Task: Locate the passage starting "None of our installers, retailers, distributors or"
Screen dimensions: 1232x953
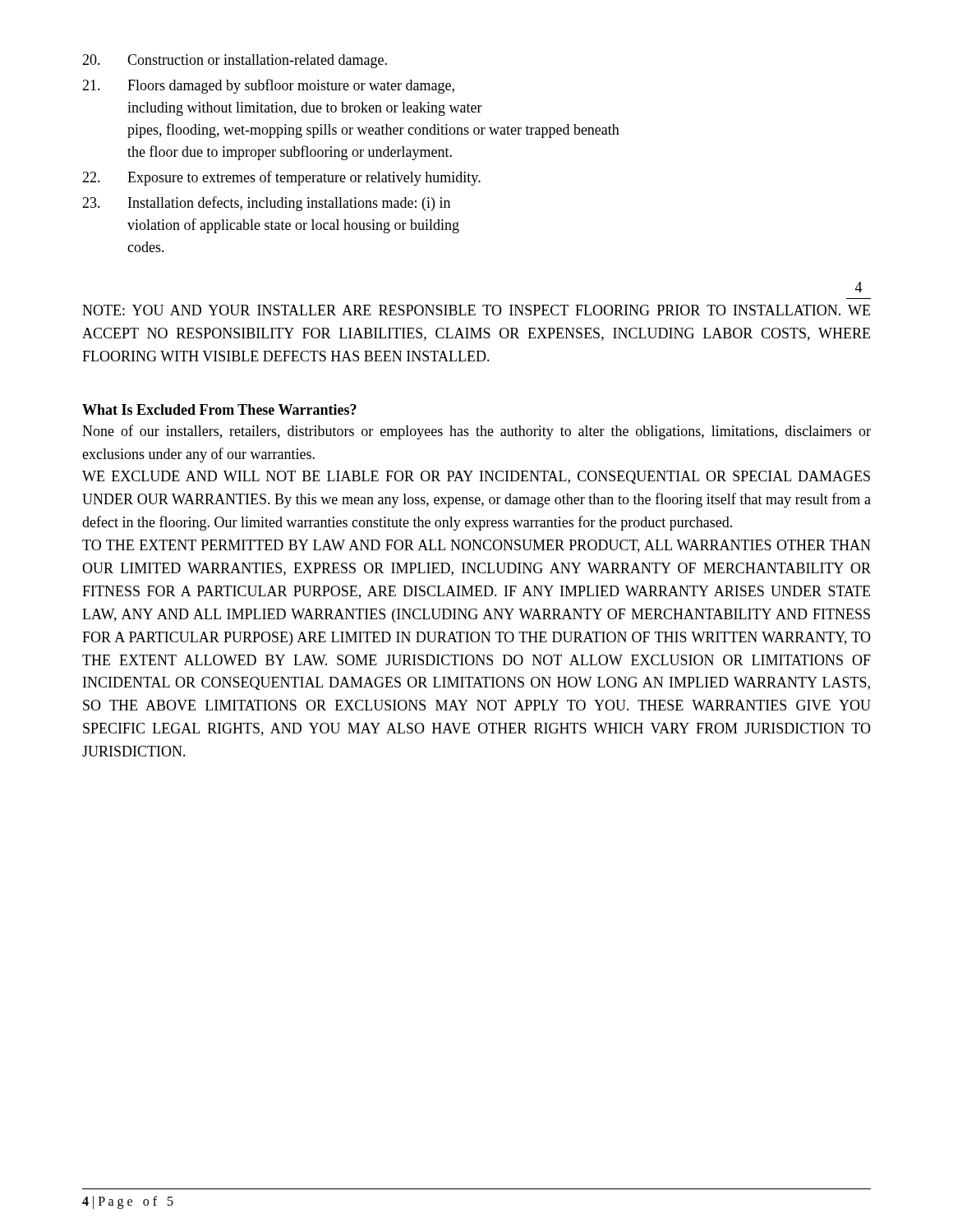Action: tap(476, 442)
